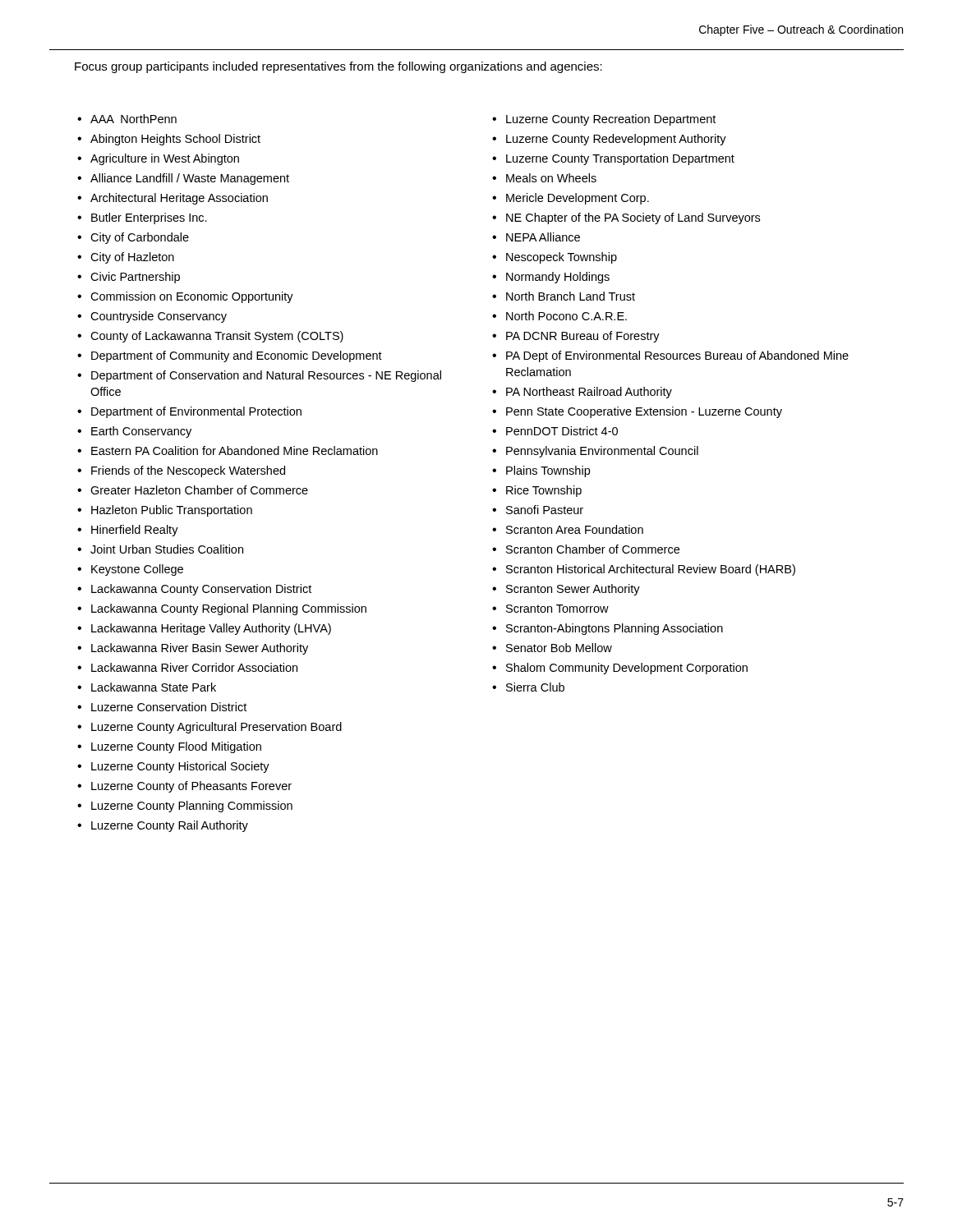Viewport: 953px width, 1232px height.
Task: Locate the list item that reads "Scranton Chamber of Commerce"
Action: pos(593,549)
